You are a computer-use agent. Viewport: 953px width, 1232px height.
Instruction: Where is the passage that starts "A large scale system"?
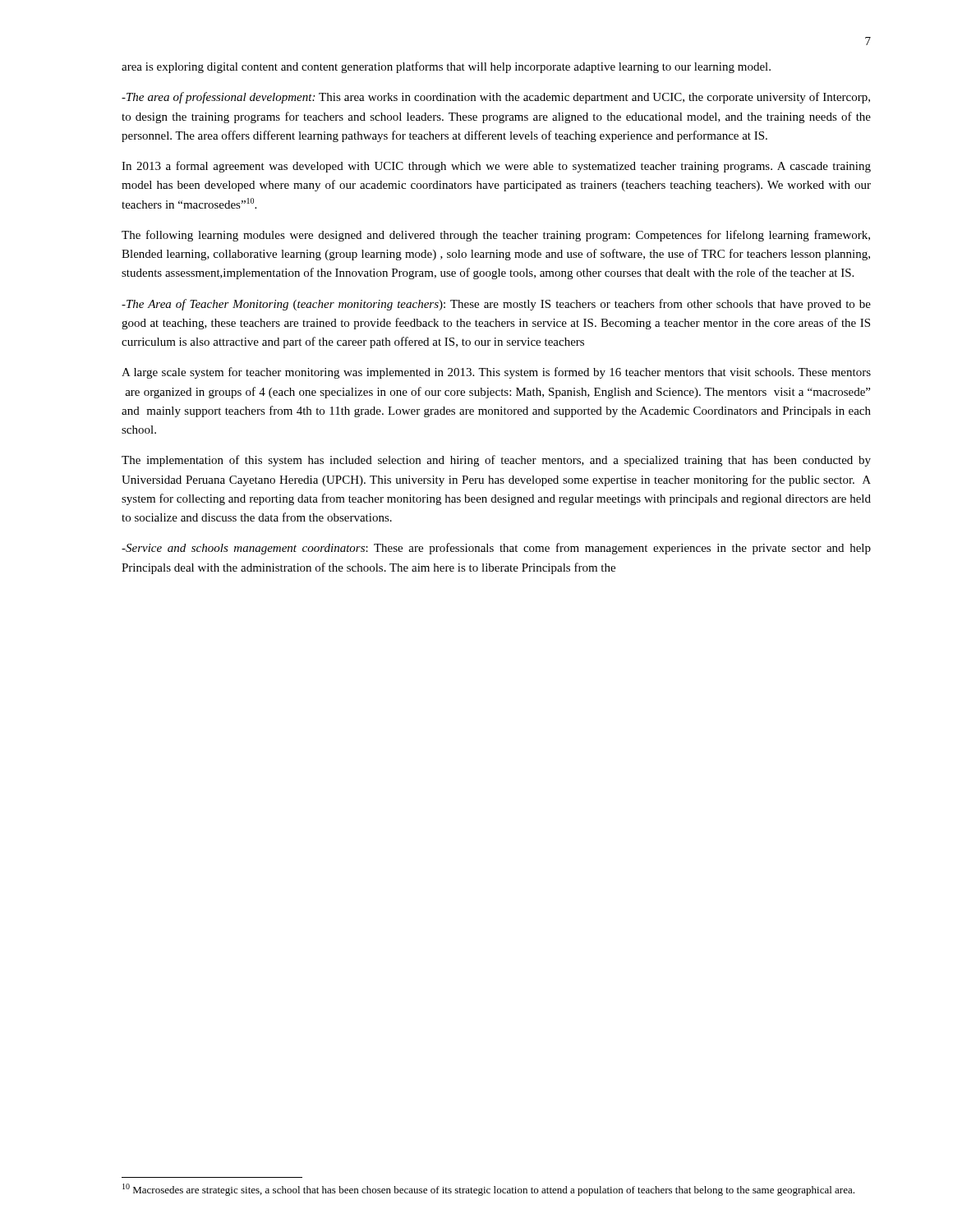[x=496, y=401]
